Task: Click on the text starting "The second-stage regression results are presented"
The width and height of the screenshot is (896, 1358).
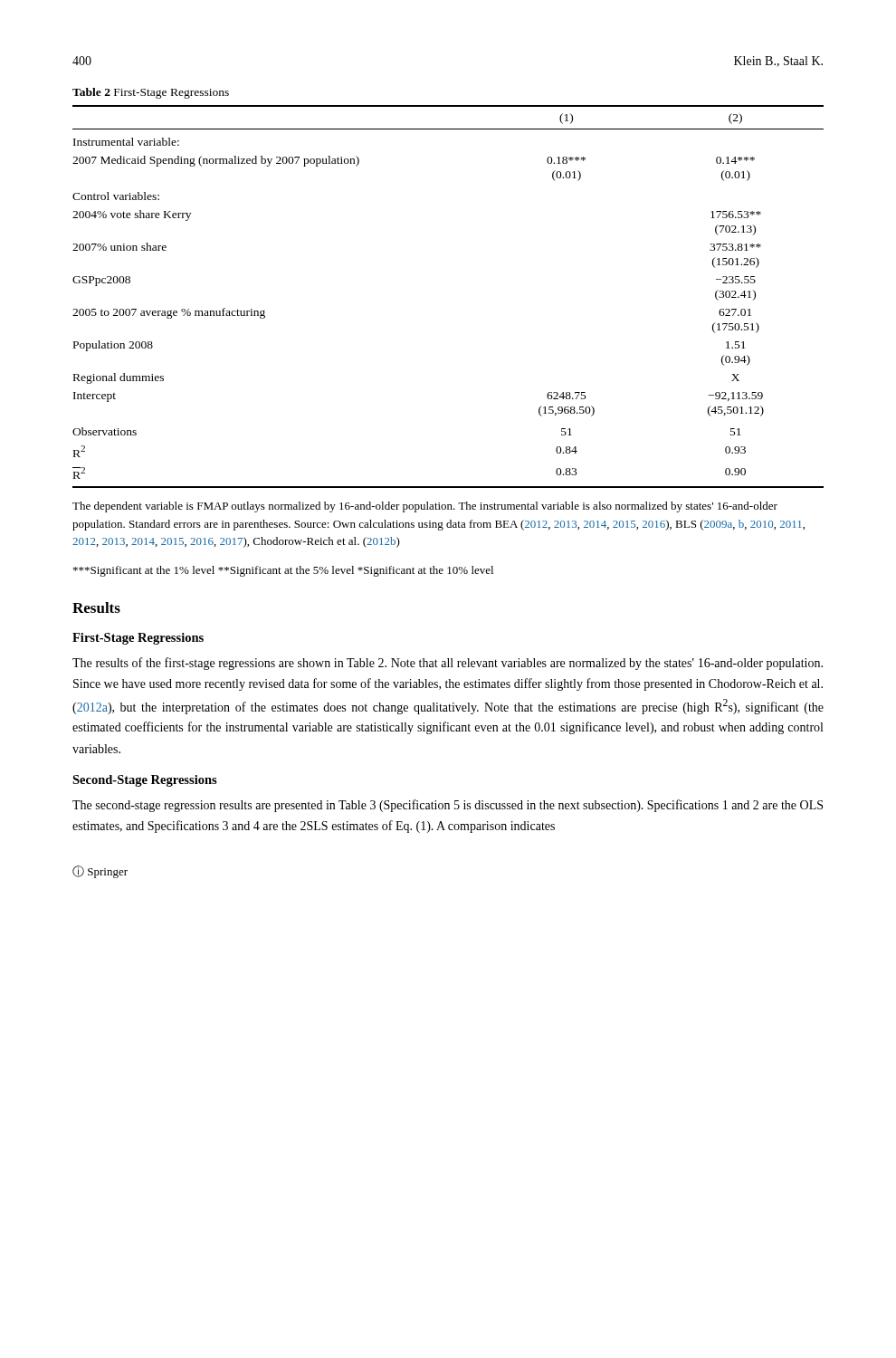Action: pyautogui.click(x=448, y=815)
